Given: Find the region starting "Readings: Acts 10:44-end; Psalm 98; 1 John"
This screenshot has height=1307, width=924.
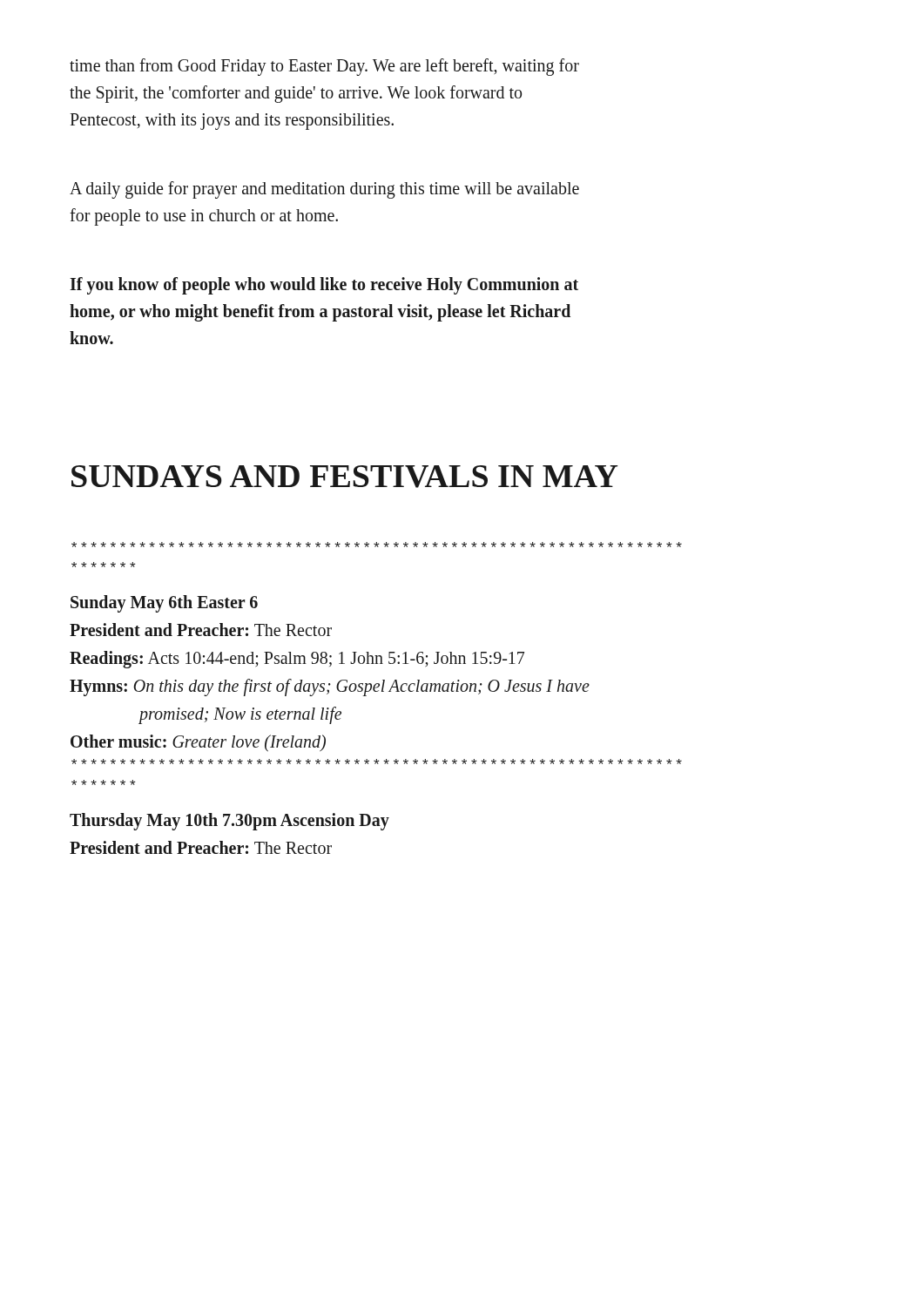Looking at the screenshot, I should pos(297,658).
